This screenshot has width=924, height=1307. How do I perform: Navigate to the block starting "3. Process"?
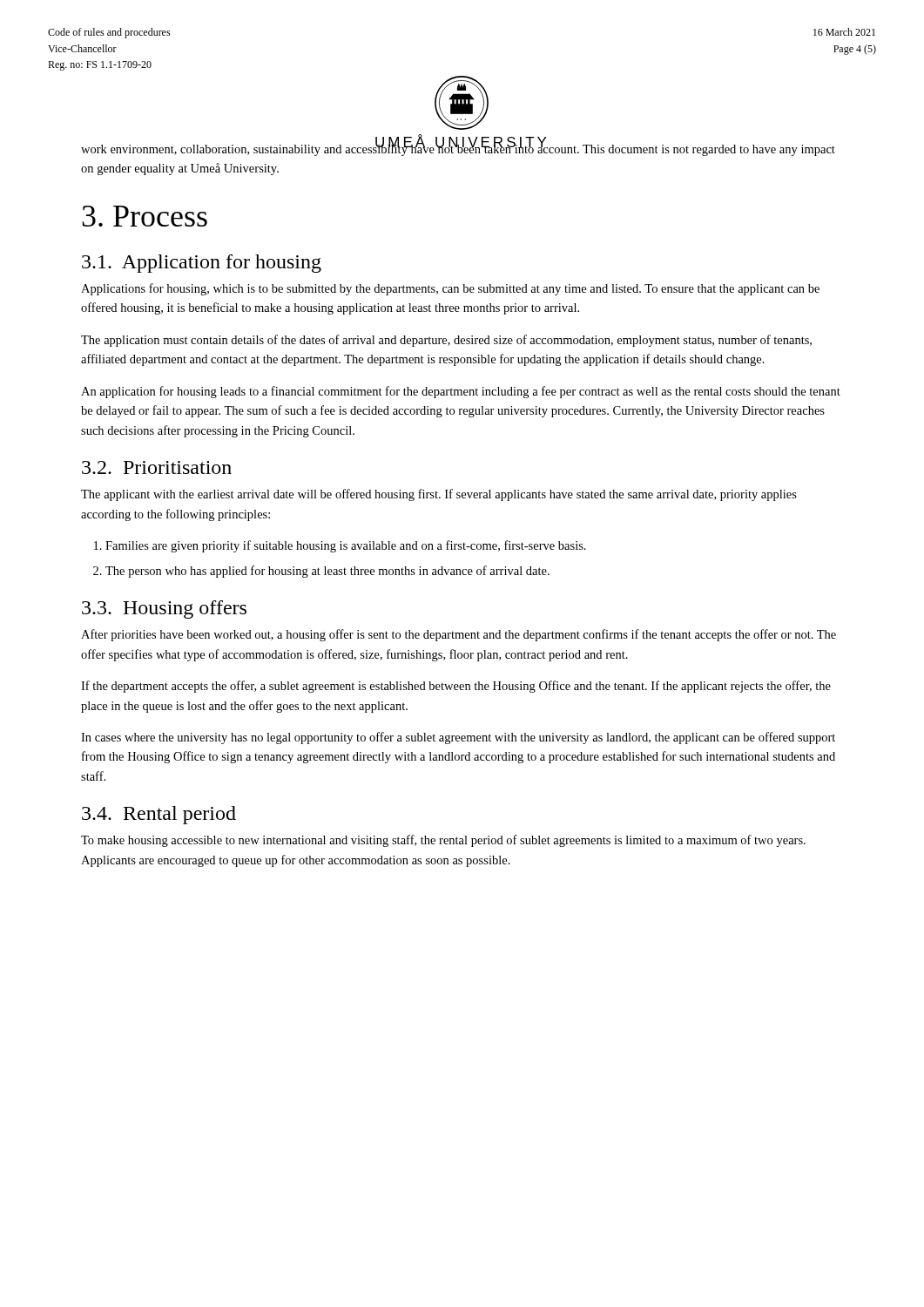click(145, 216)
